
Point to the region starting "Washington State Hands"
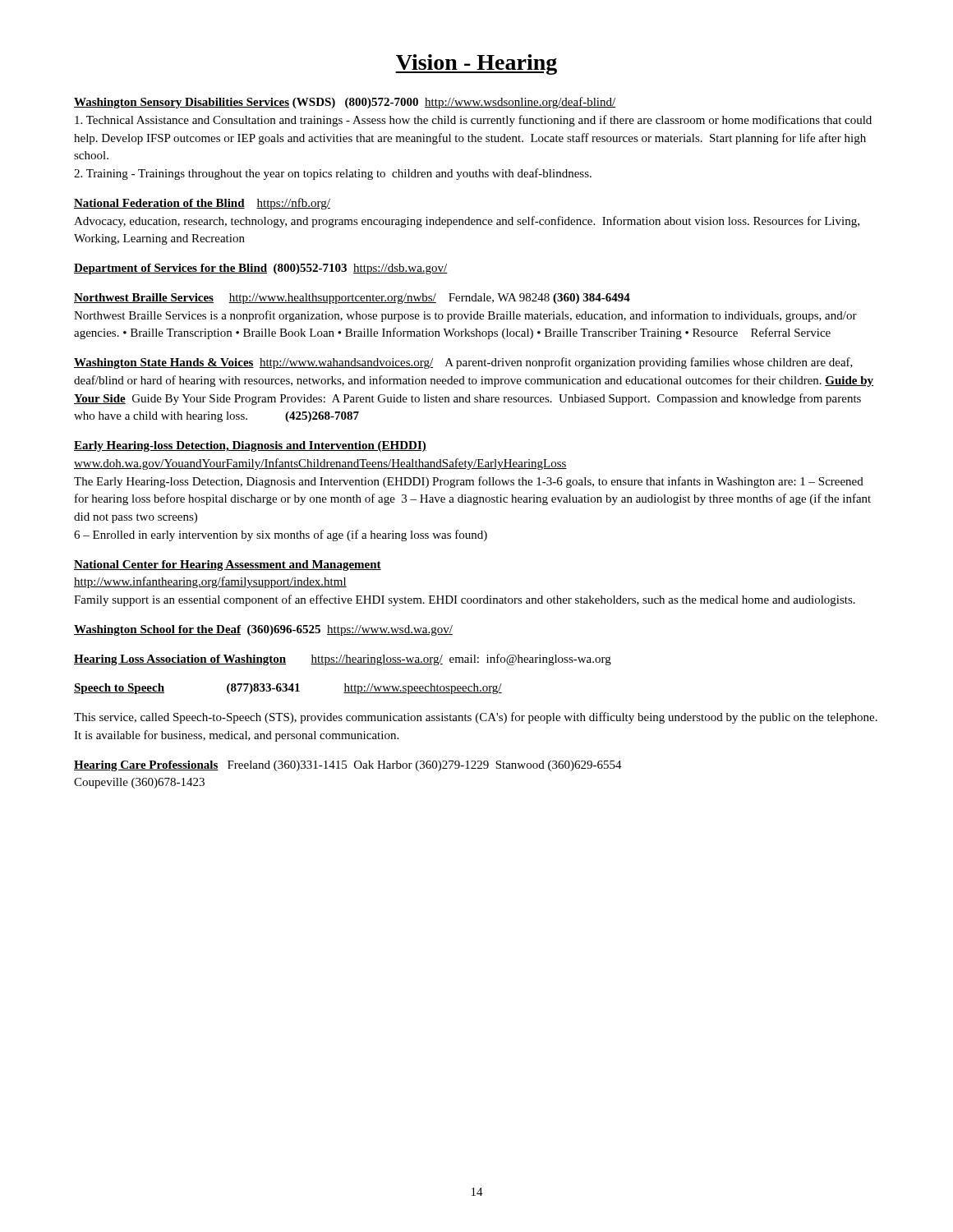coord(474,389)
